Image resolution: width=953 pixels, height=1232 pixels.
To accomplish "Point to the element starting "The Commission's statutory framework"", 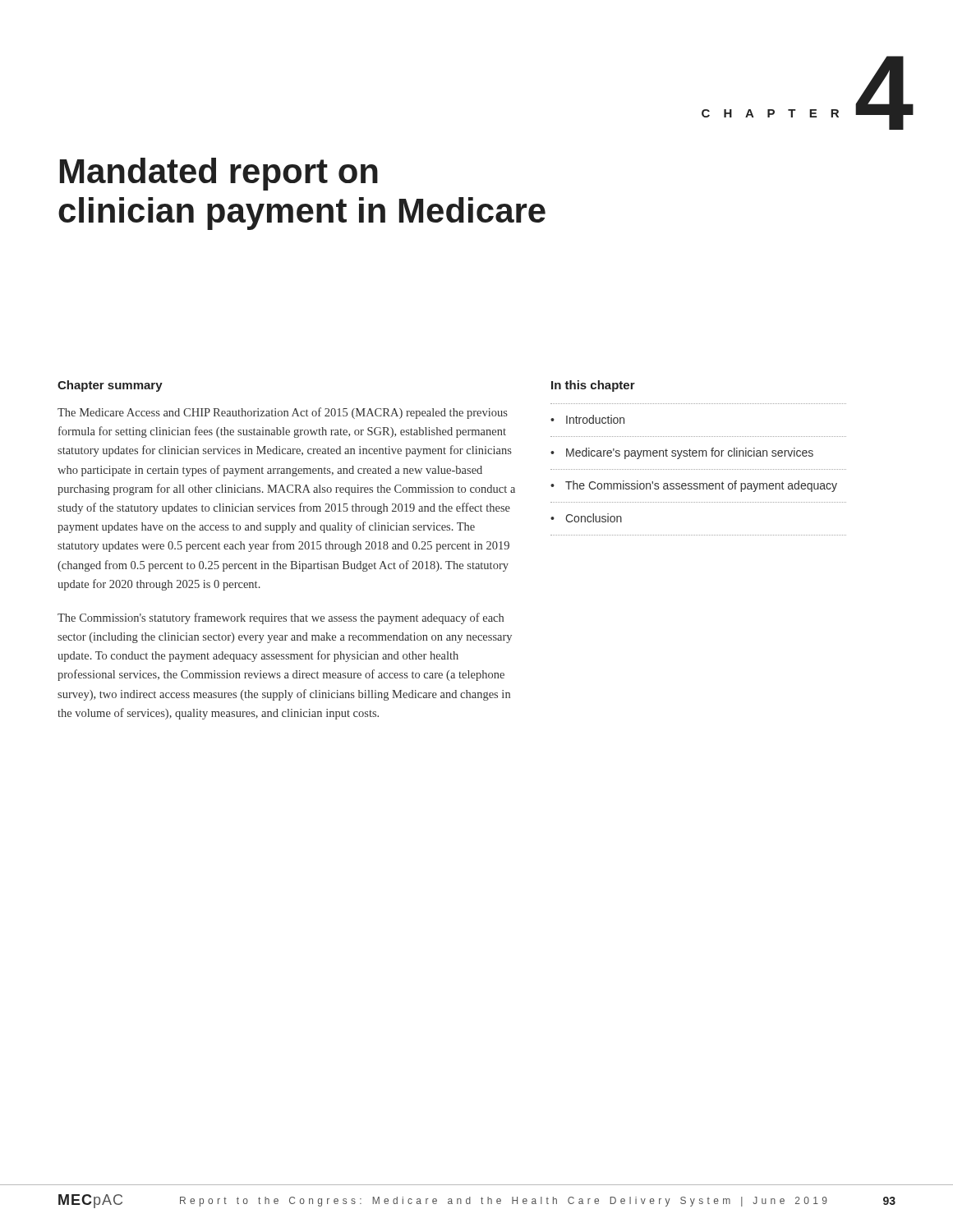I will 288,666.
